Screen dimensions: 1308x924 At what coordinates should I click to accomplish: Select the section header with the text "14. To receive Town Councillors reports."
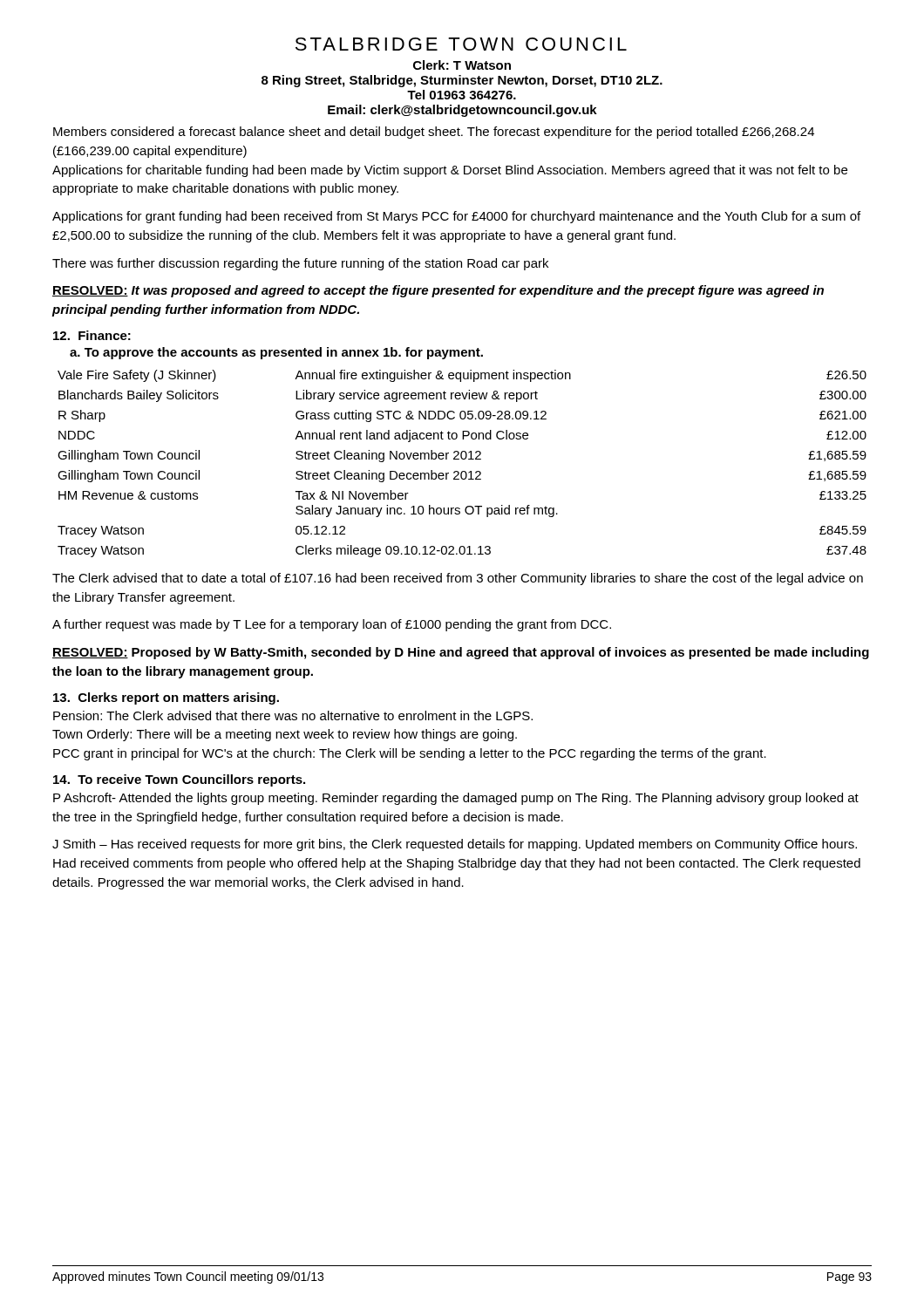click(179, 779)
